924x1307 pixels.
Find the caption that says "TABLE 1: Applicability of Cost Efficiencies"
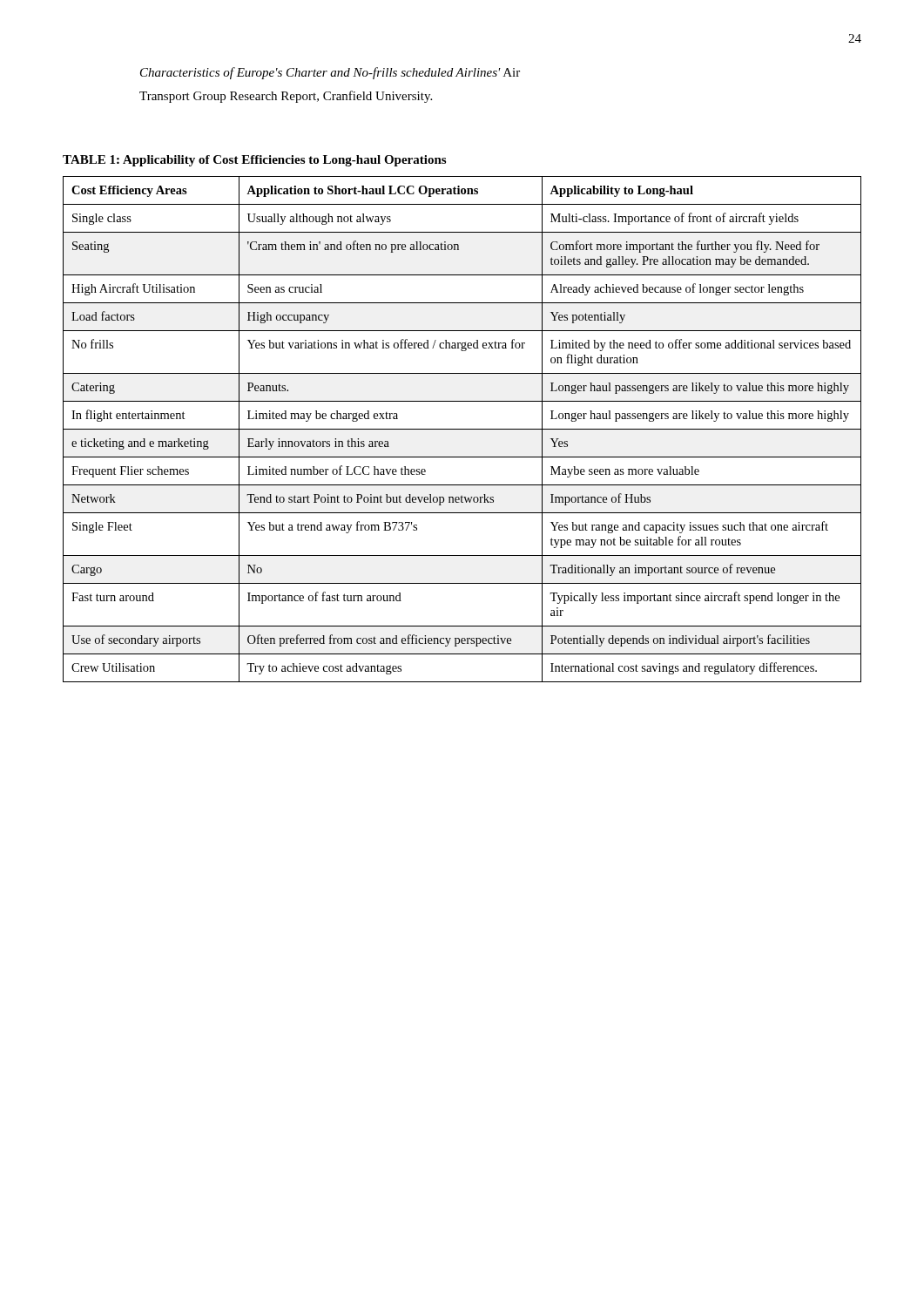pyautogui.click(x=255, y=159)
